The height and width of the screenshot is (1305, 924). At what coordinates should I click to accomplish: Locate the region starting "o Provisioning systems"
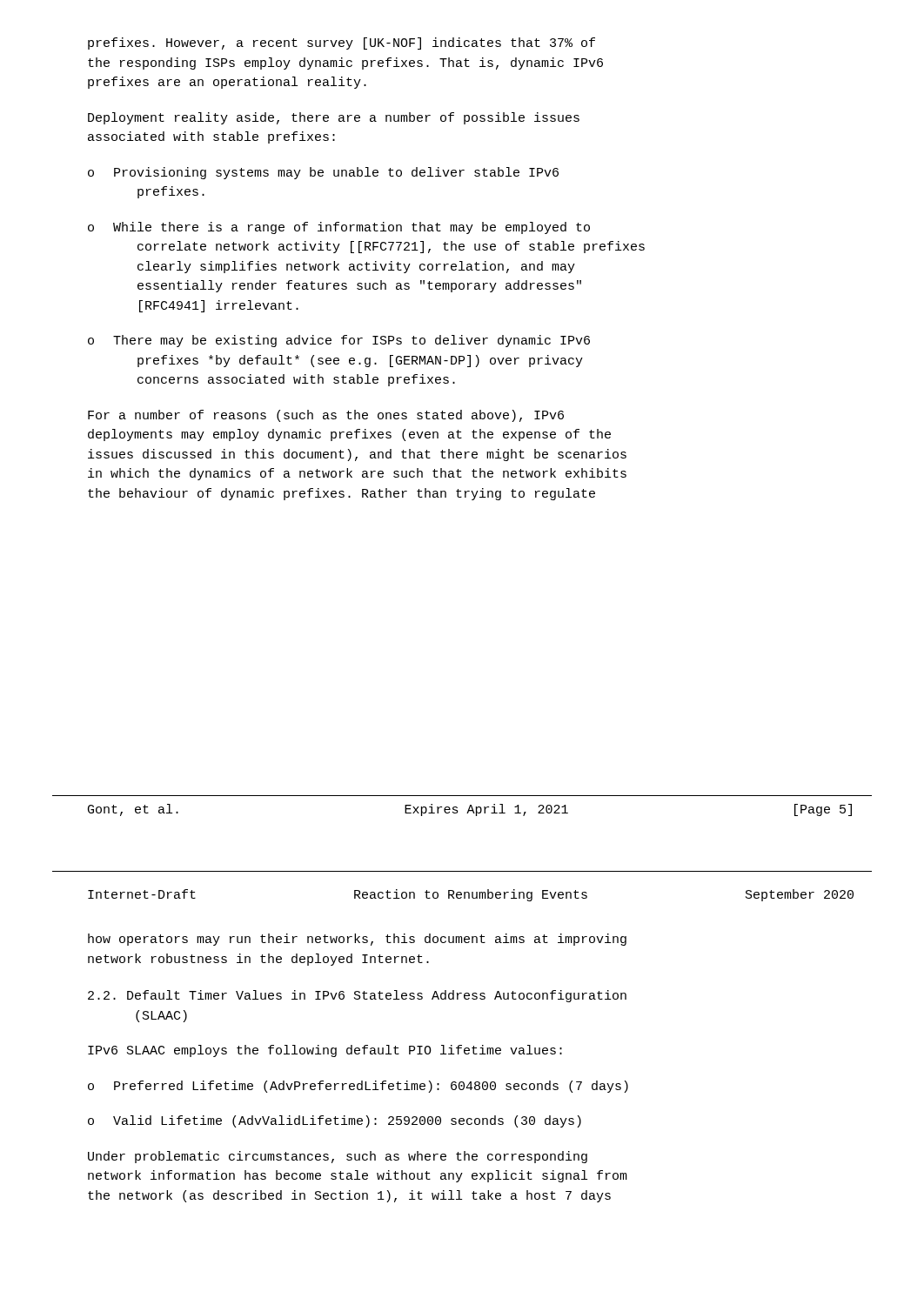pyautogui.click(x=471, y=184)
